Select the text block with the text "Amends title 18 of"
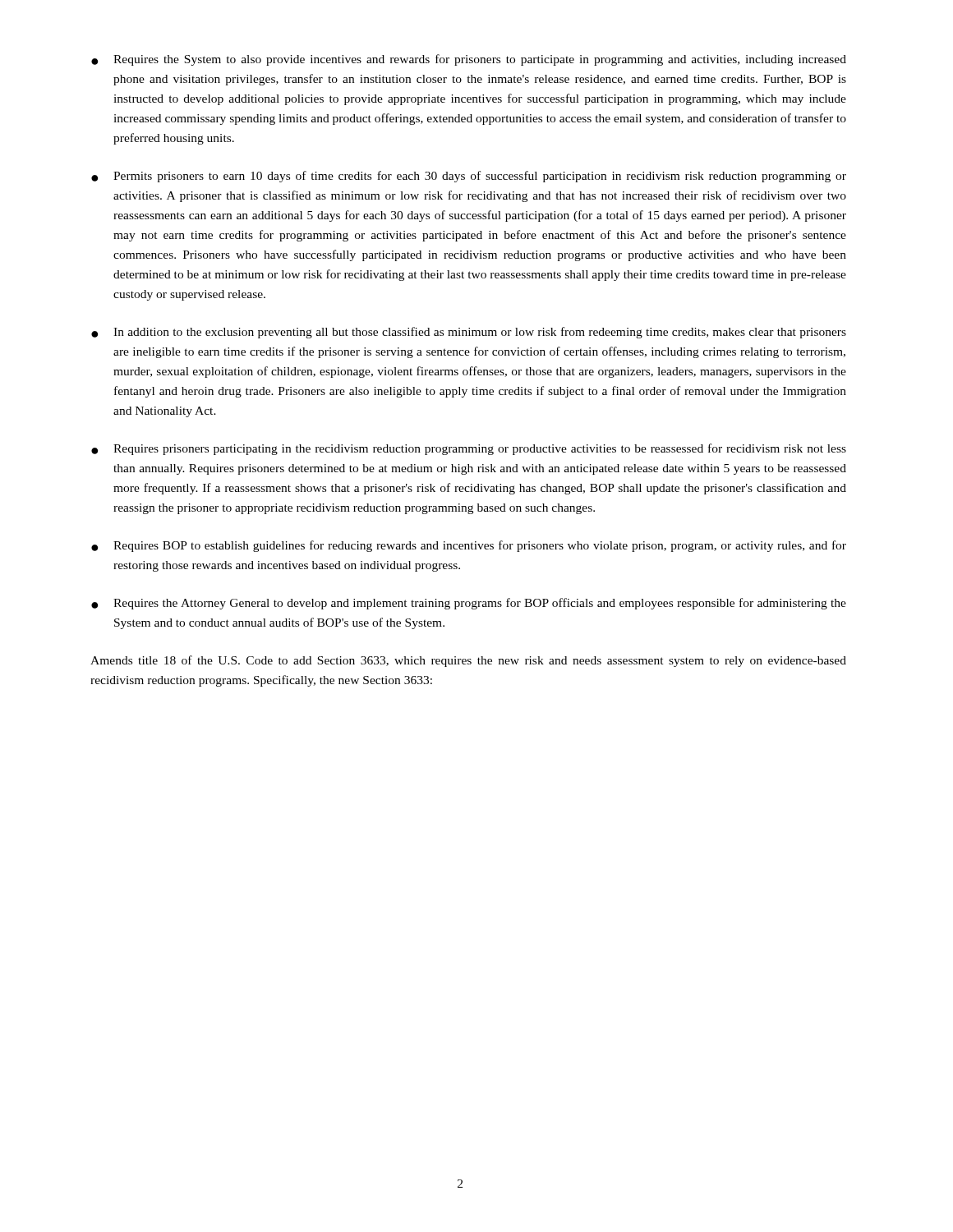Screen dimensions: 1232x953 [x=468, y=670]
